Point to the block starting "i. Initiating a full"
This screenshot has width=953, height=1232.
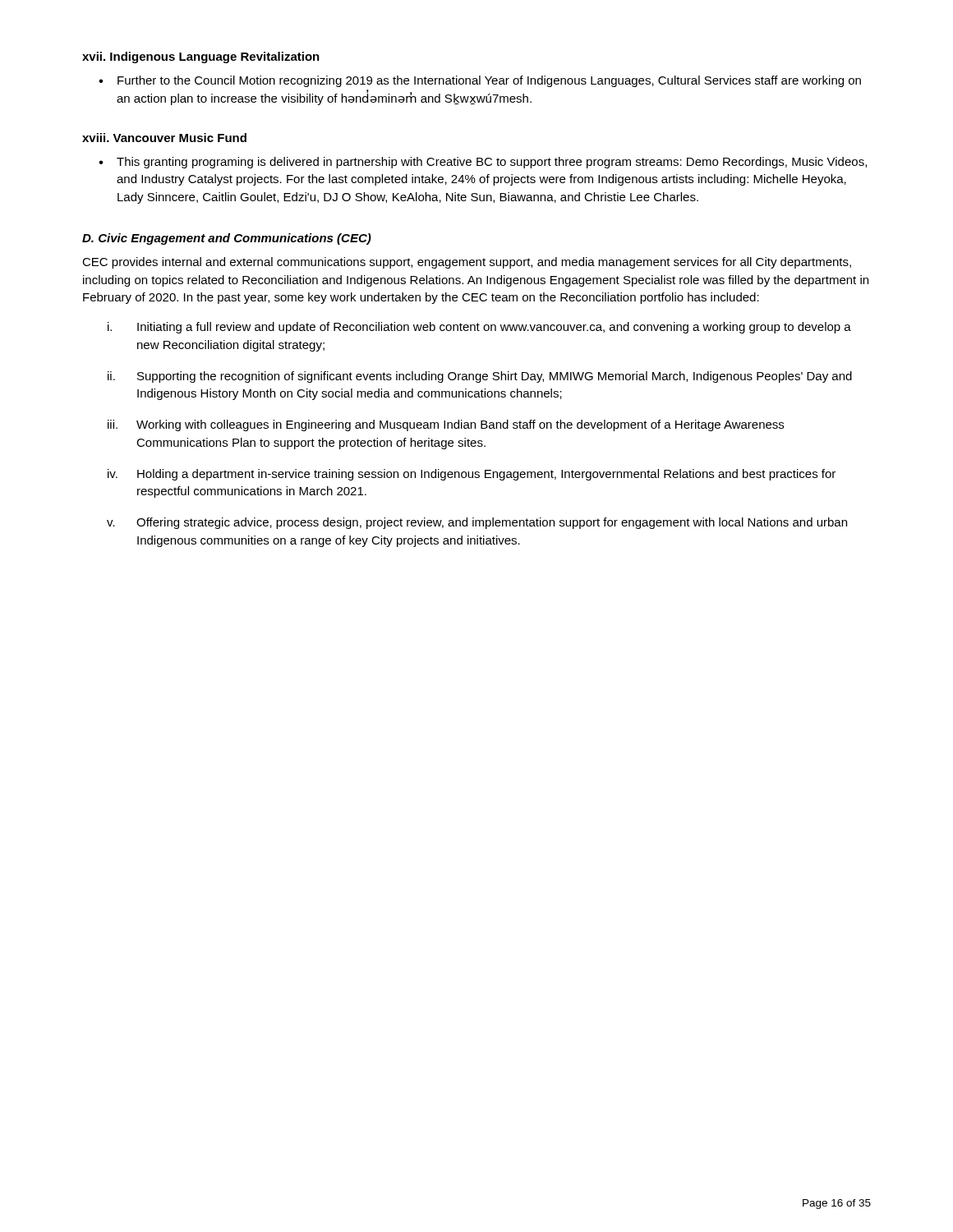(x=489, y=336)
